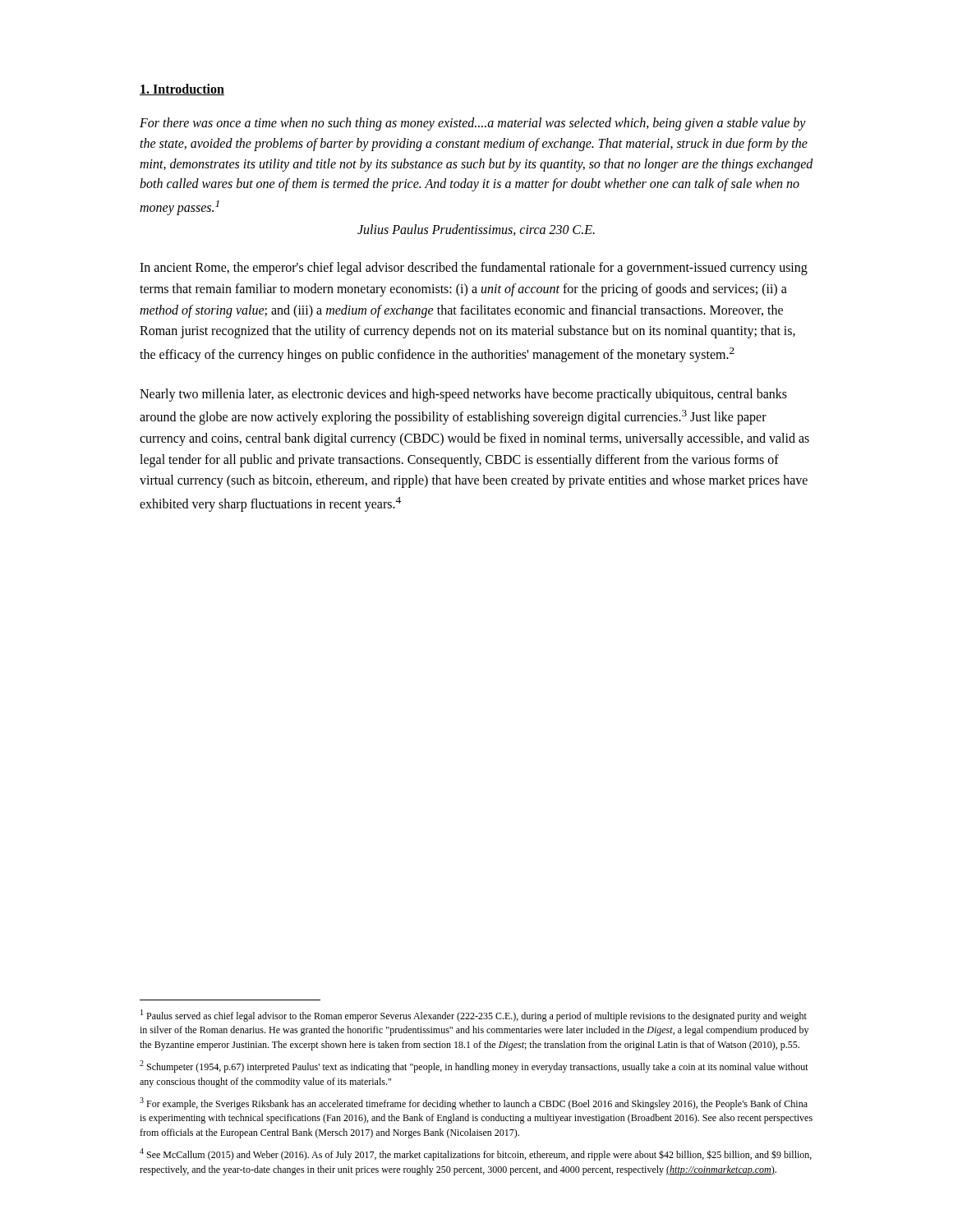953x1232 pixels.
Task: Click on the text block containing "In ancient Rome, the emperor's chief legal advisor"
Action: click(x=474, y=311)
